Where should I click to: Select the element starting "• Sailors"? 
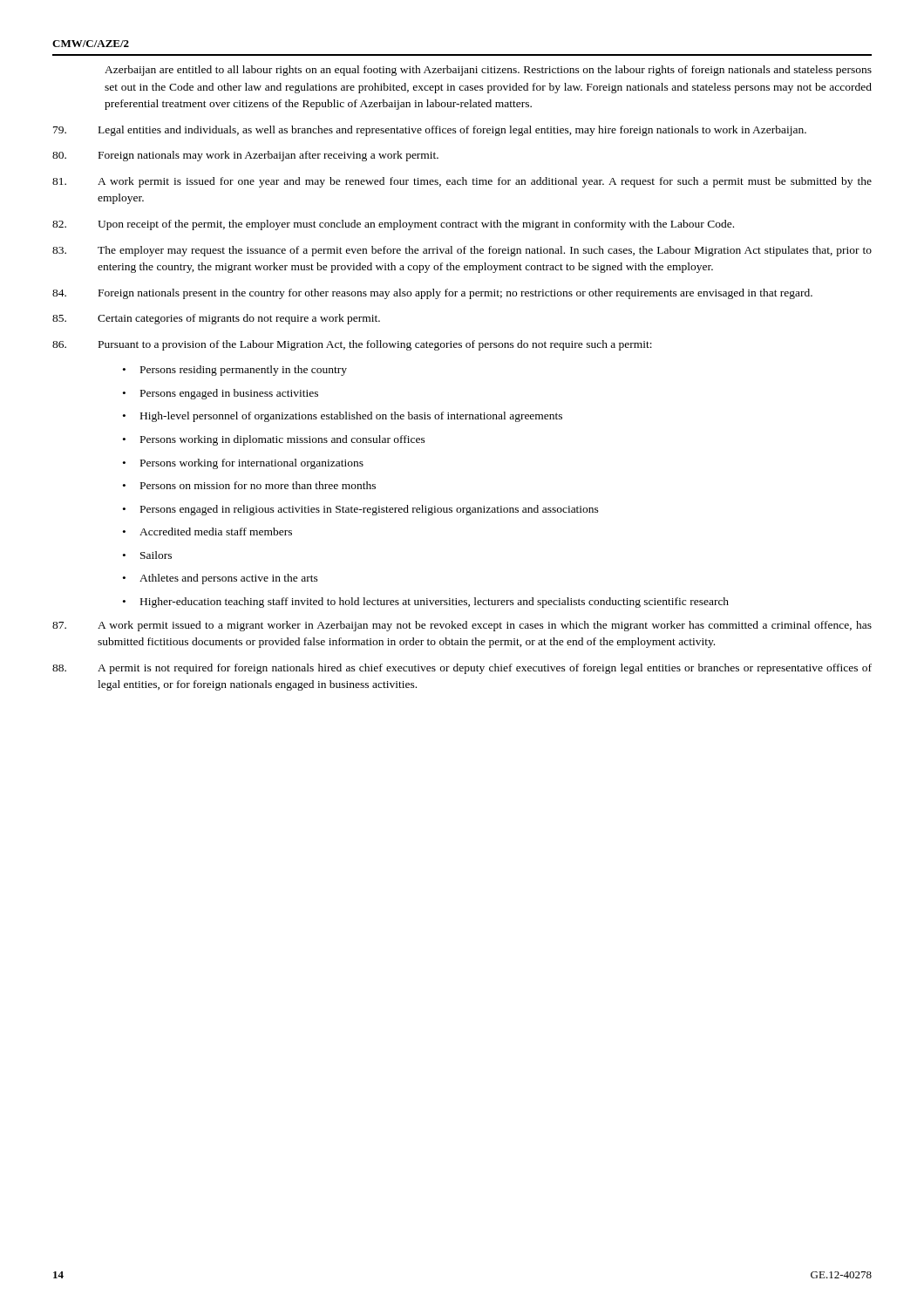coord(147,555)
